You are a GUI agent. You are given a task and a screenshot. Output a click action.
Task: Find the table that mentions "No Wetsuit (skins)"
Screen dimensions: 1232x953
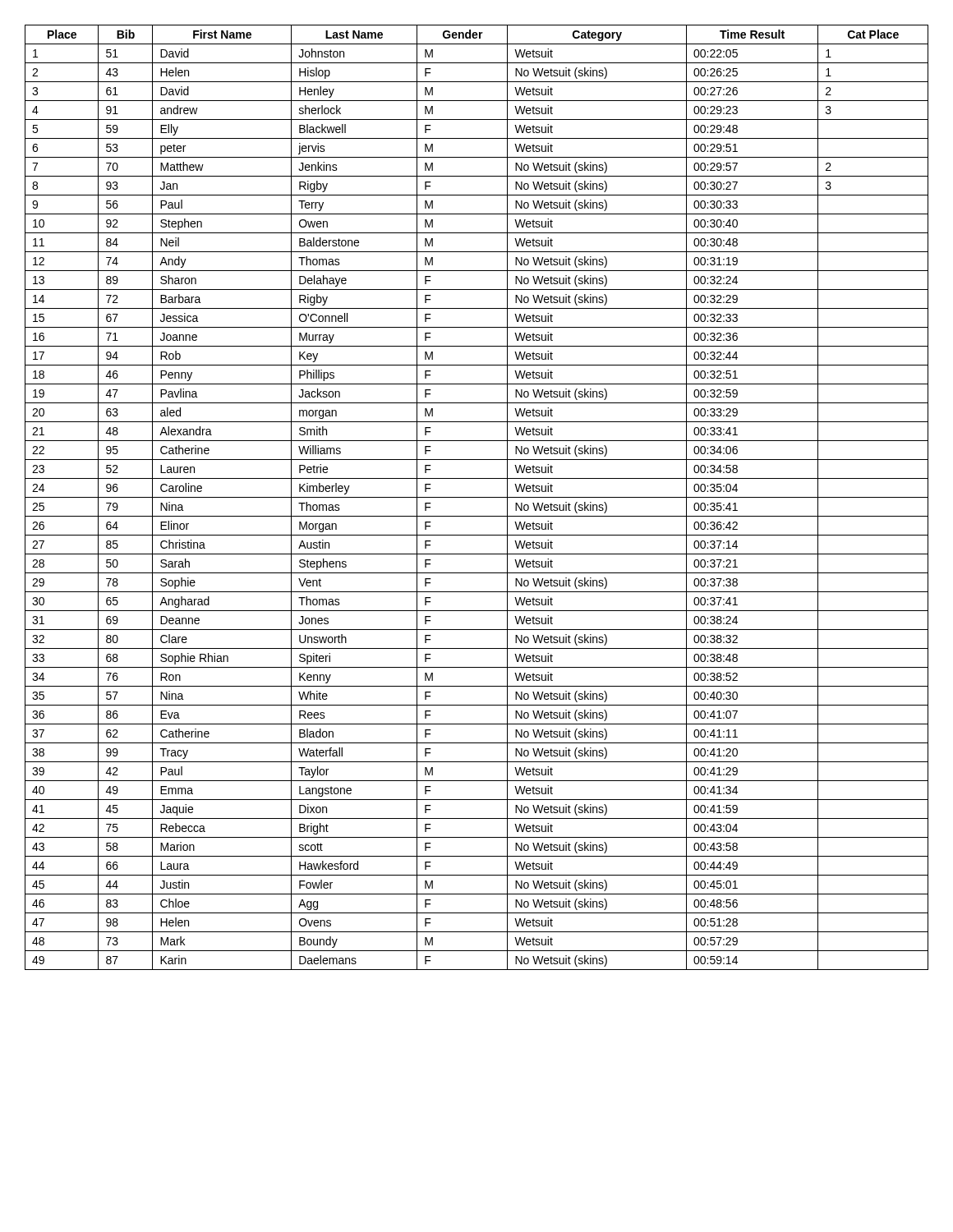click(476, 497)
